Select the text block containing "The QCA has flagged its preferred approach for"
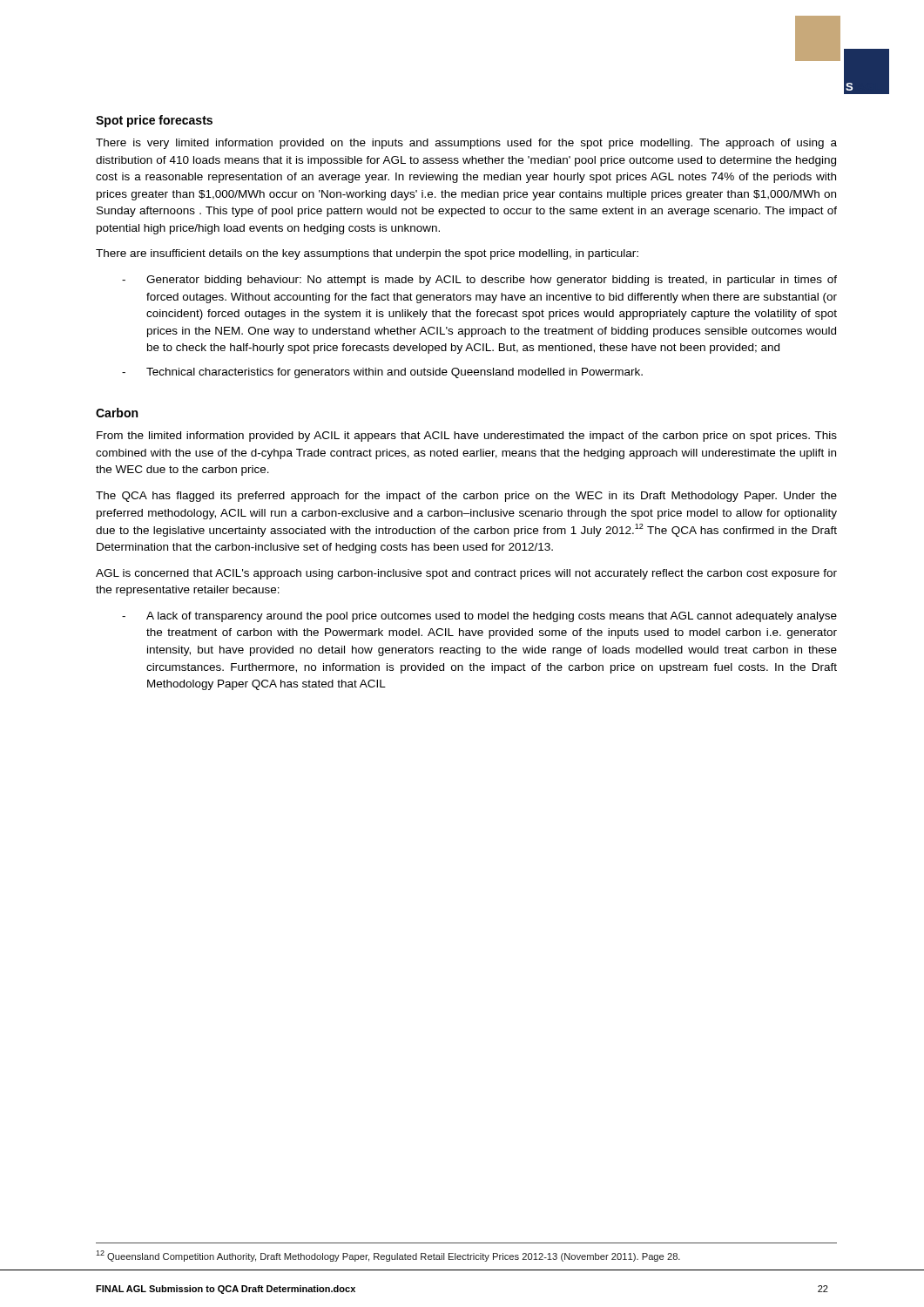924x1307 pixels. 466,521
